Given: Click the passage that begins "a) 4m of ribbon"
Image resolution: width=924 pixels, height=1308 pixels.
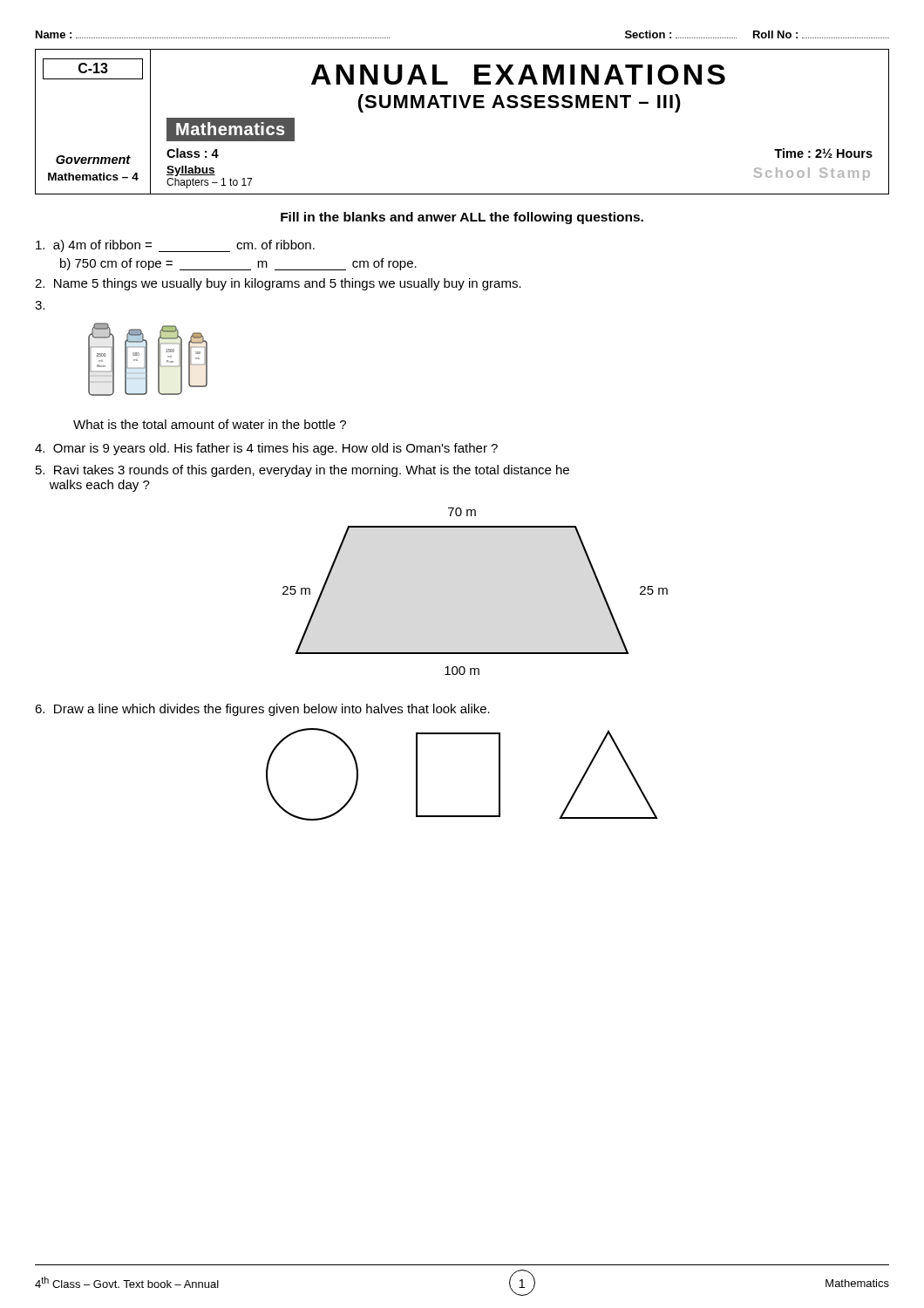Looking at the screenshot, I should tap(226, 255).
